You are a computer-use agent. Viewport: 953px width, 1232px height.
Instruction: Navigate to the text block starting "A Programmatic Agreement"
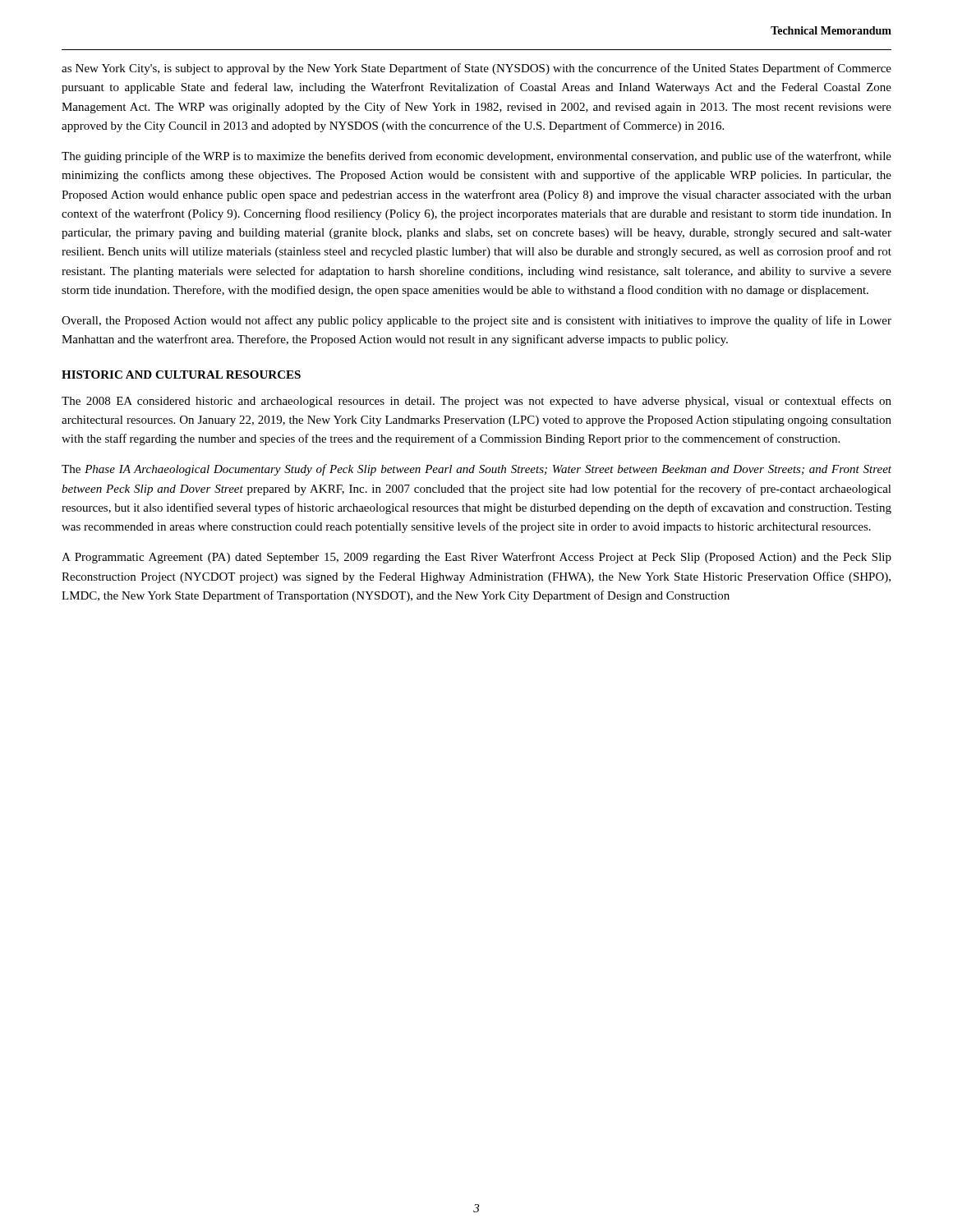[476, 576]
